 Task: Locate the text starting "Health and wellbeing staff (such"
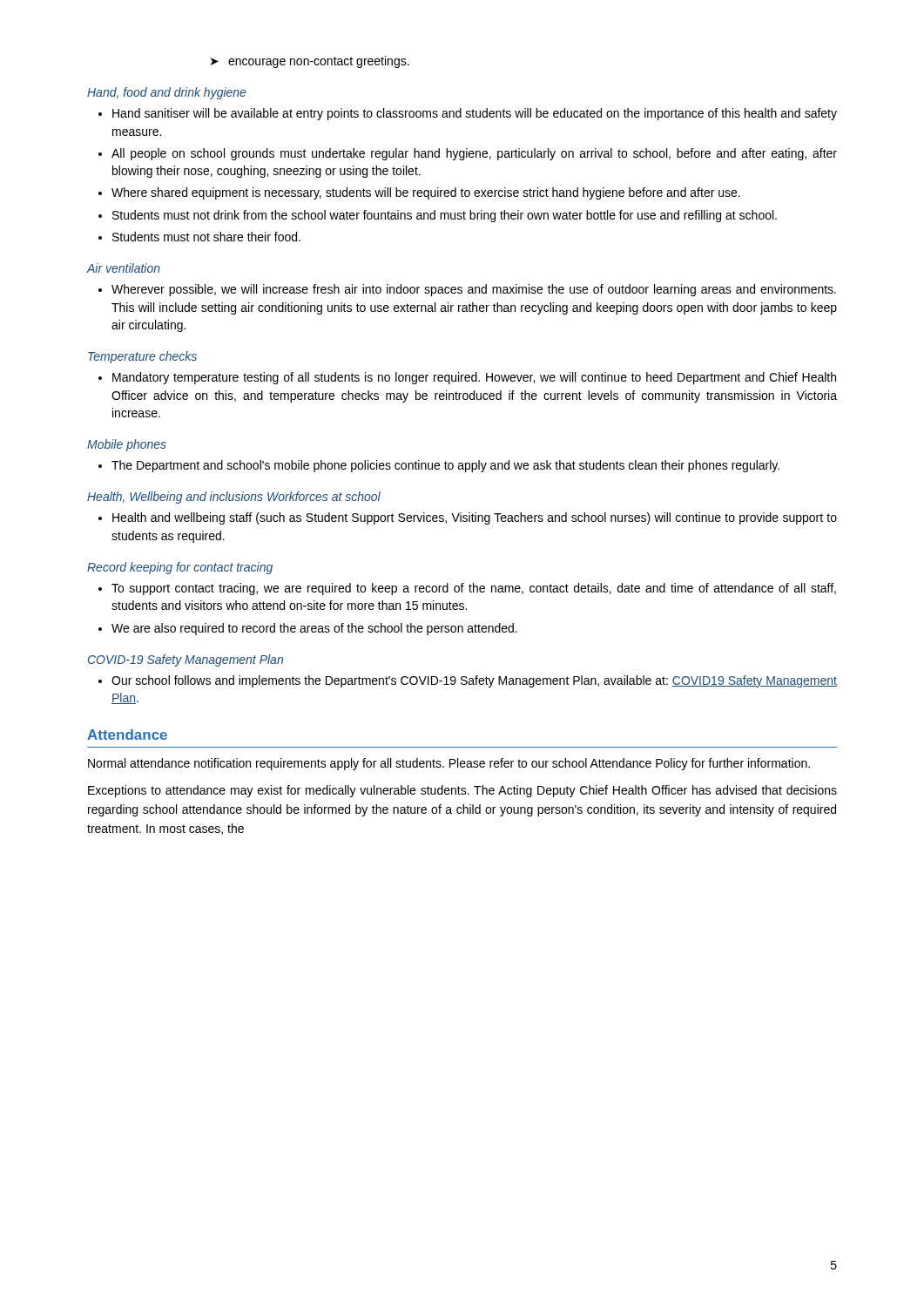click(x=462, y=527)
